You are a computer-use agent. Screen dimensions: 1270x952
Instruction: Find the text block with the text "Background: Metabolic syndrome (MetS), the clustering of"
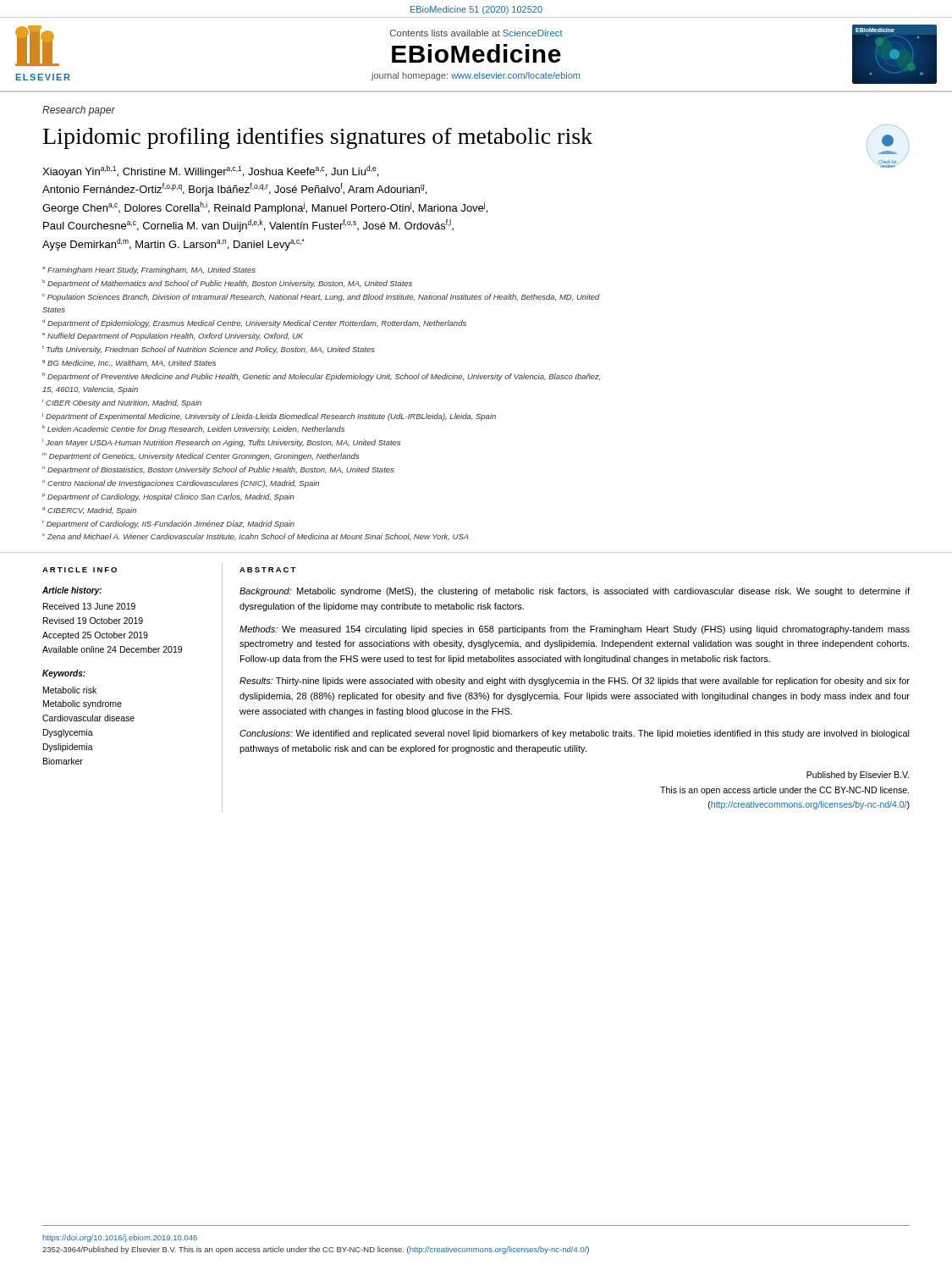575,599
